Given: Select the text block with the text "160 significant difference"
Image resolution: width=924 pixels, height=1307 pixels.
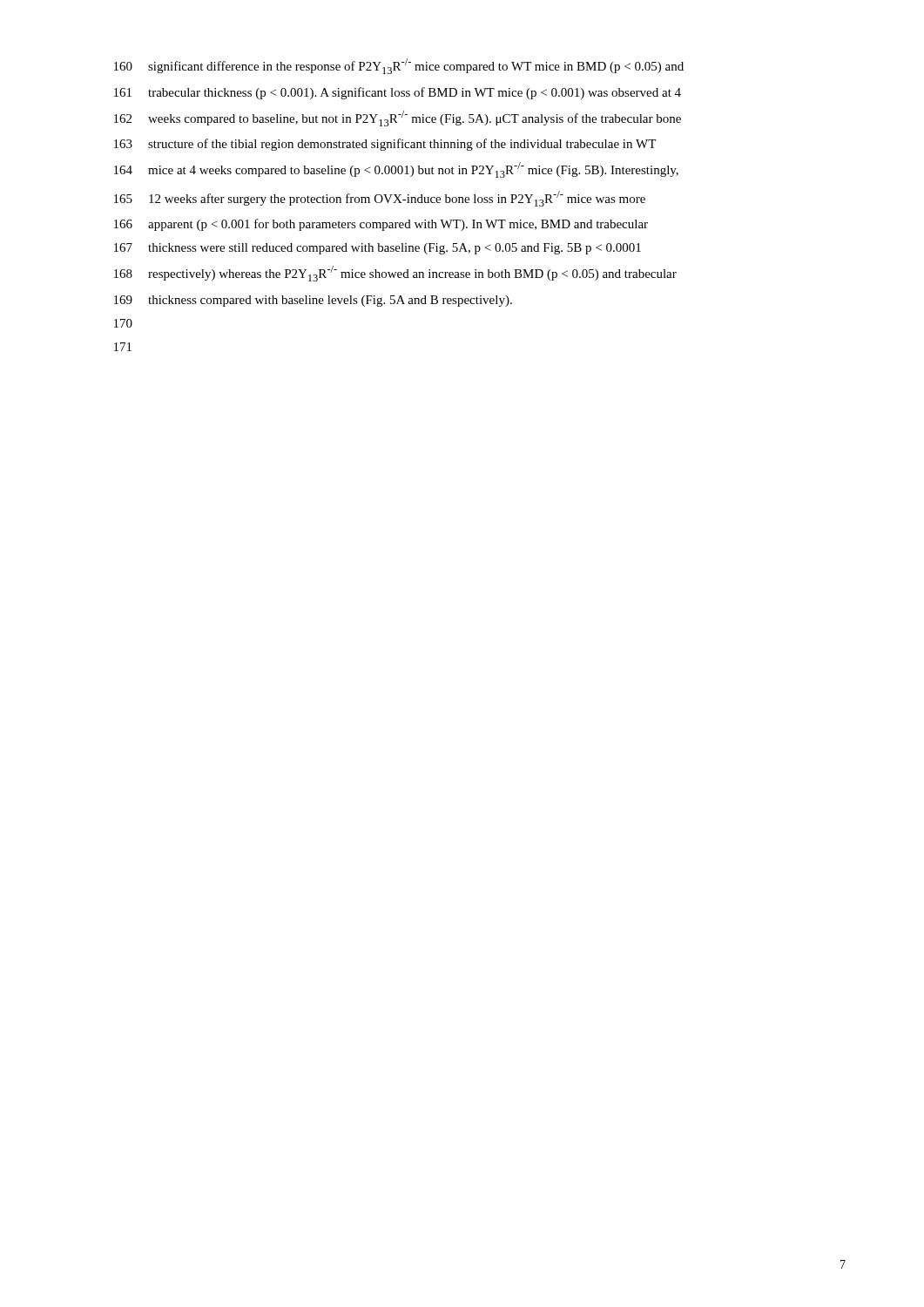Looking at the screenshot, I should tap(471, 205).
